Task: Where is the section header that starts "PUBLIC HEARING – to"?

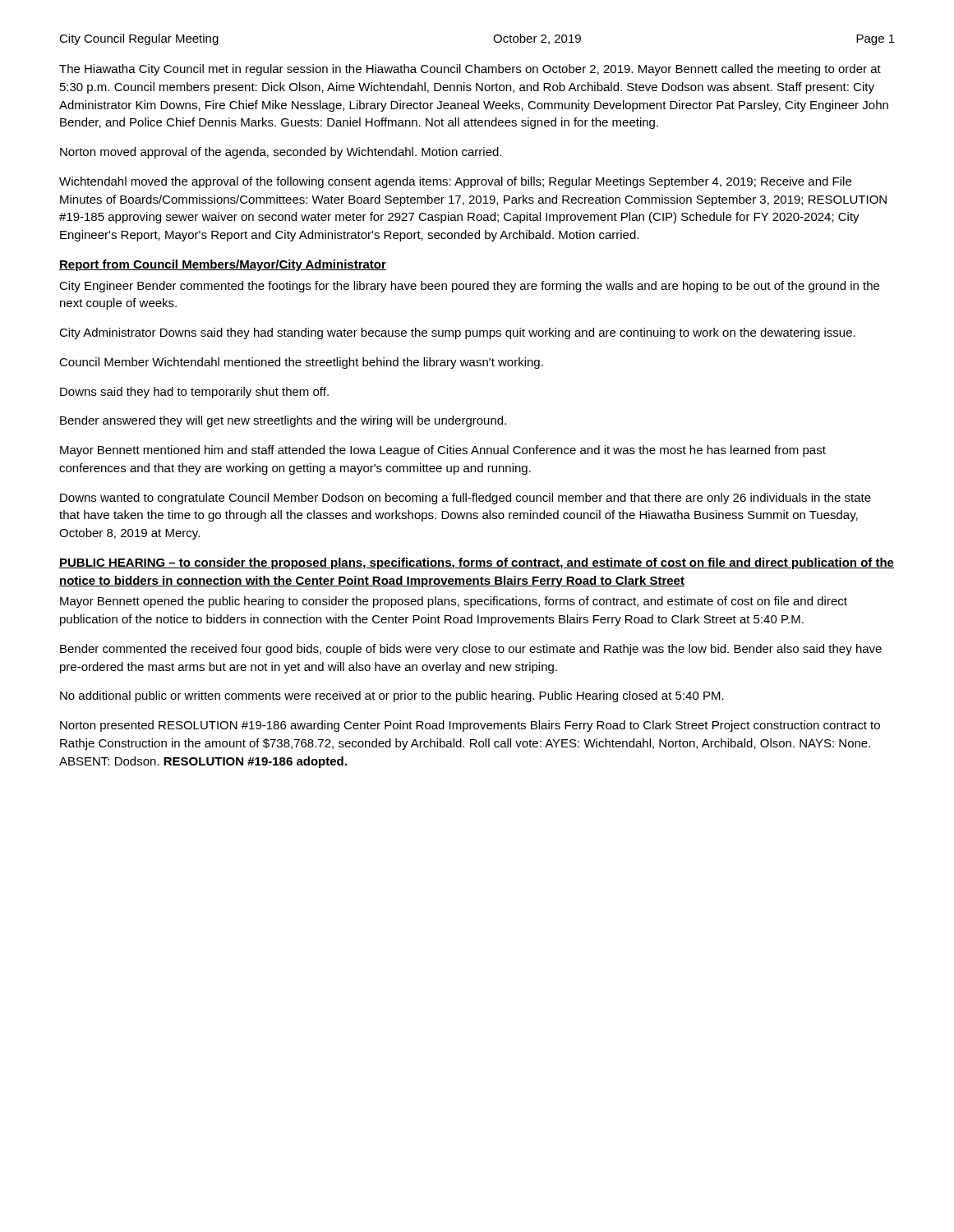Action: (x=477, y=571)
